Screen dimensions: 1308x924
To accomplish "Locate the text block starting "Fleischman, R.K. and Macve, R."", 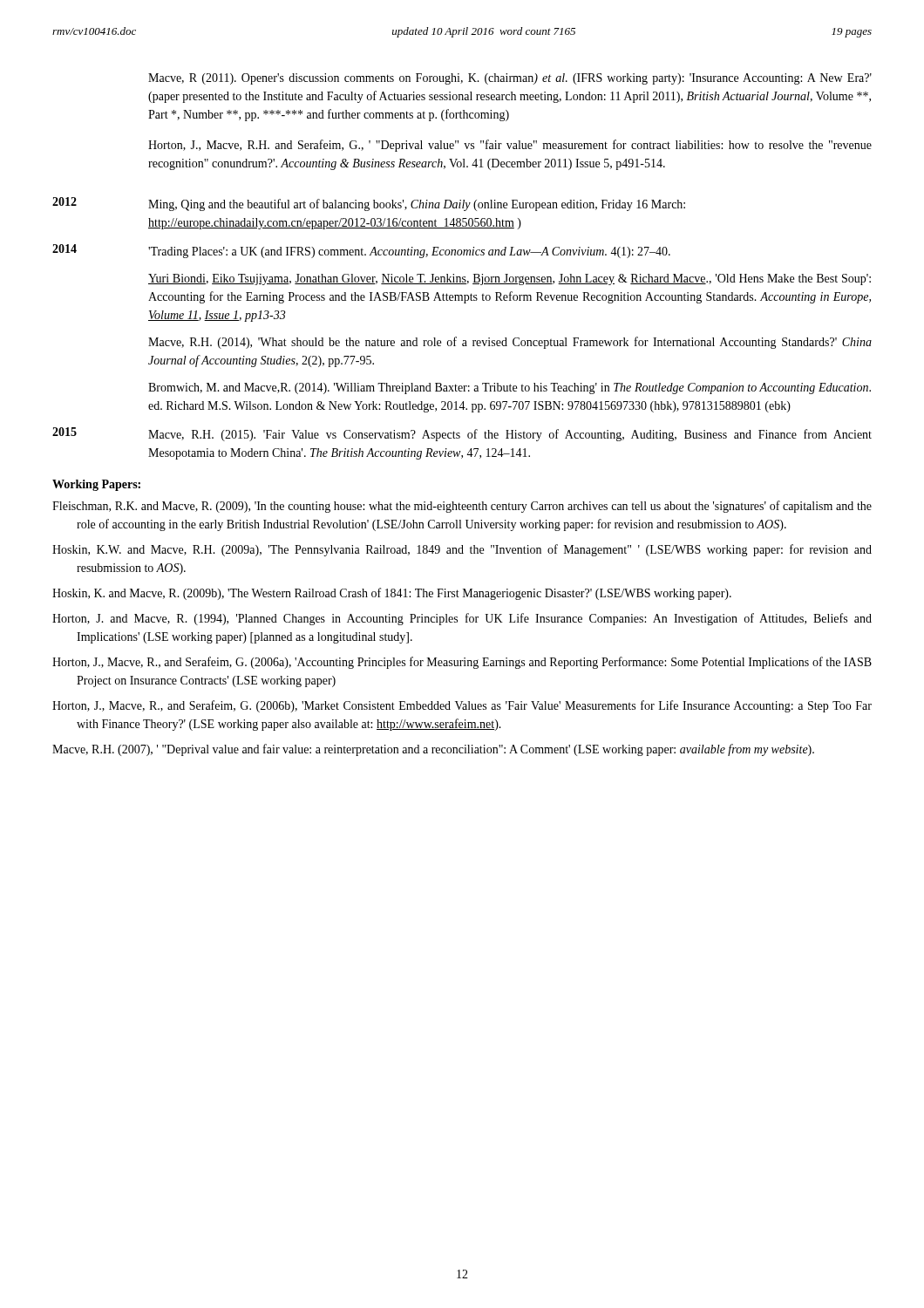I will (x=462, y=515).
